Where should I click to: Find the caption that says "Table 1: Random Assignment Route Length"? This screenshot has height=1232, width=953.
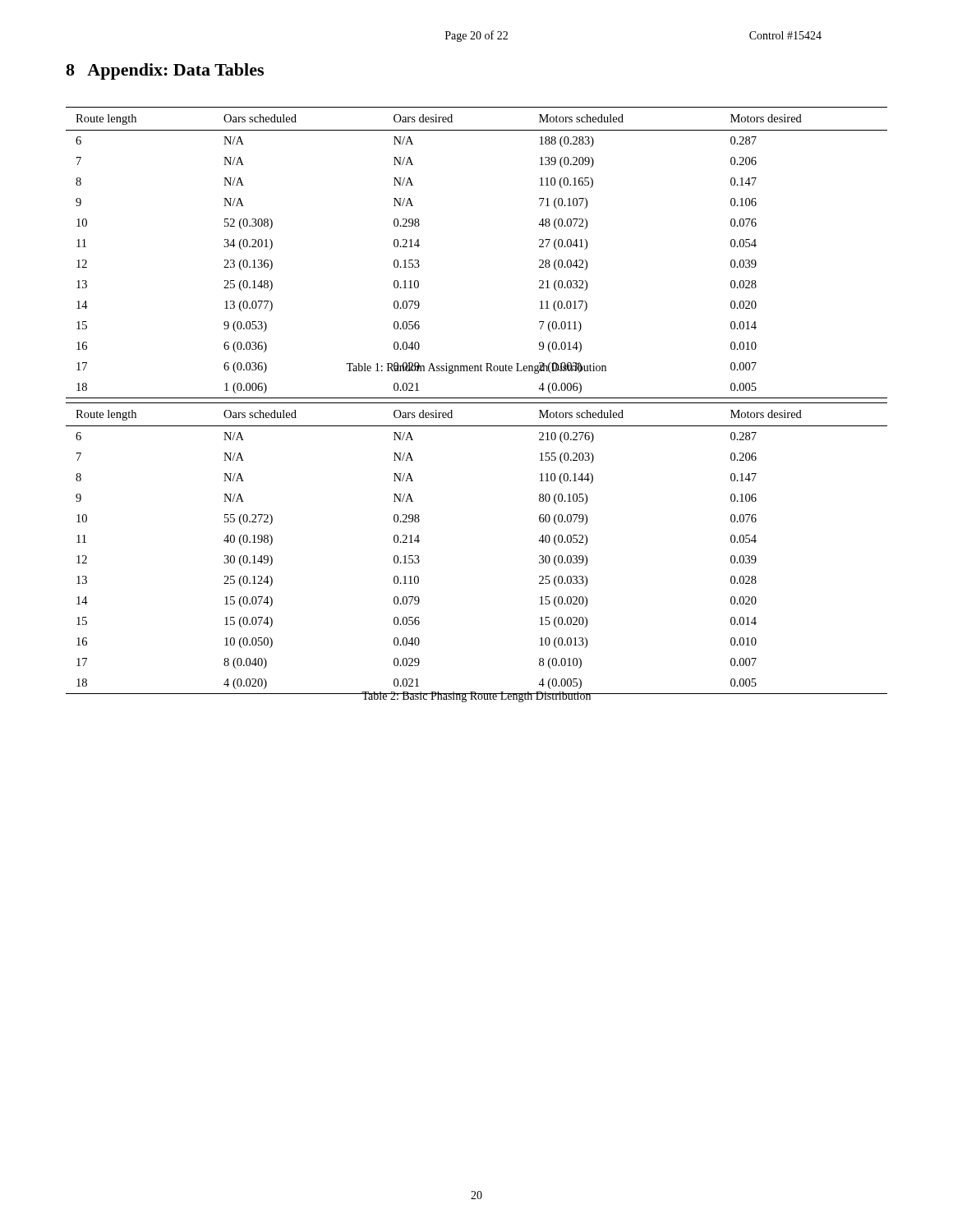tap(476, 368)
